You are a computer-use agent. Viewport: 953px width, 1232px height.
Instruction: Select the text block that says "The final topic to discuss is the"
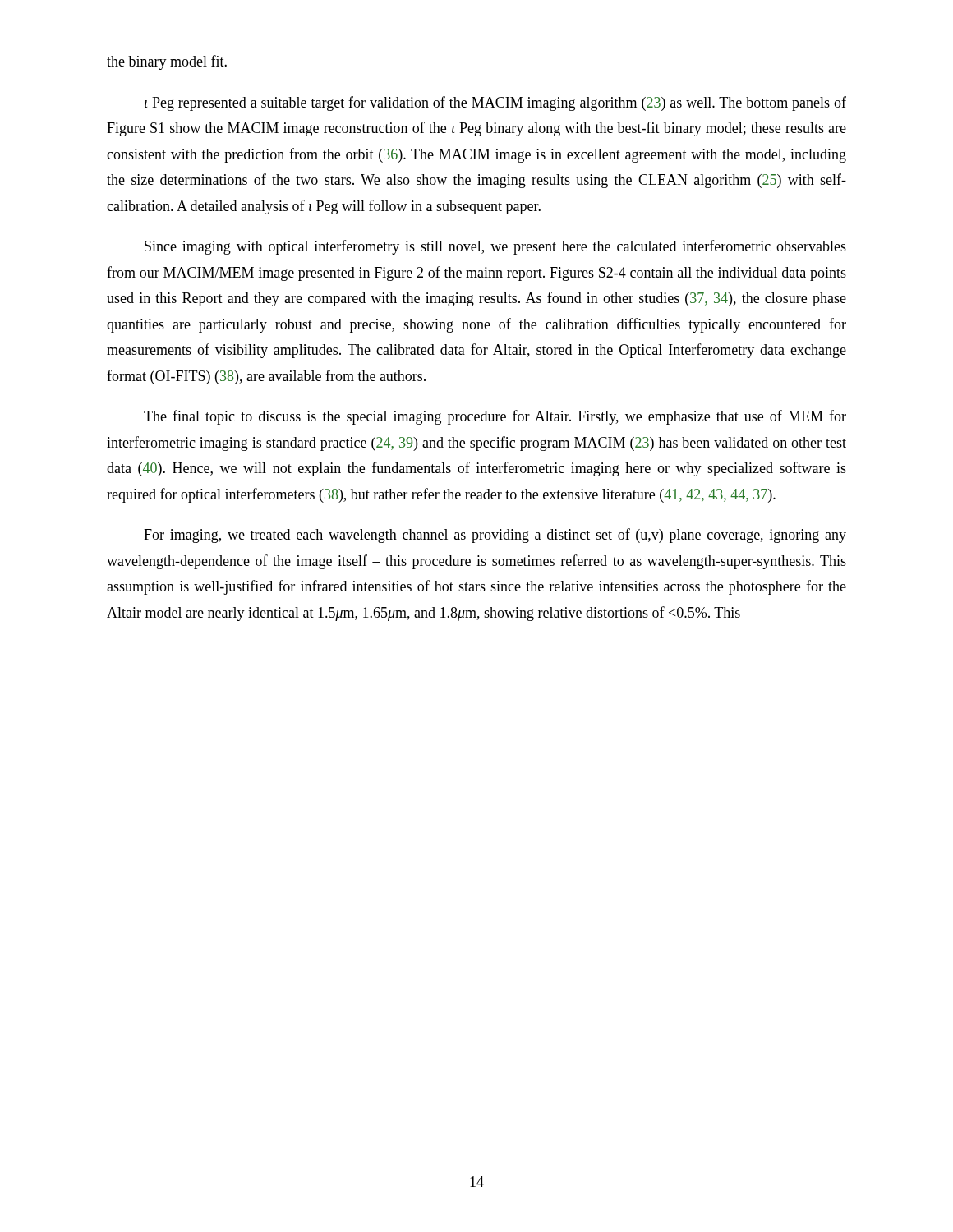click(x=476, y=456)
